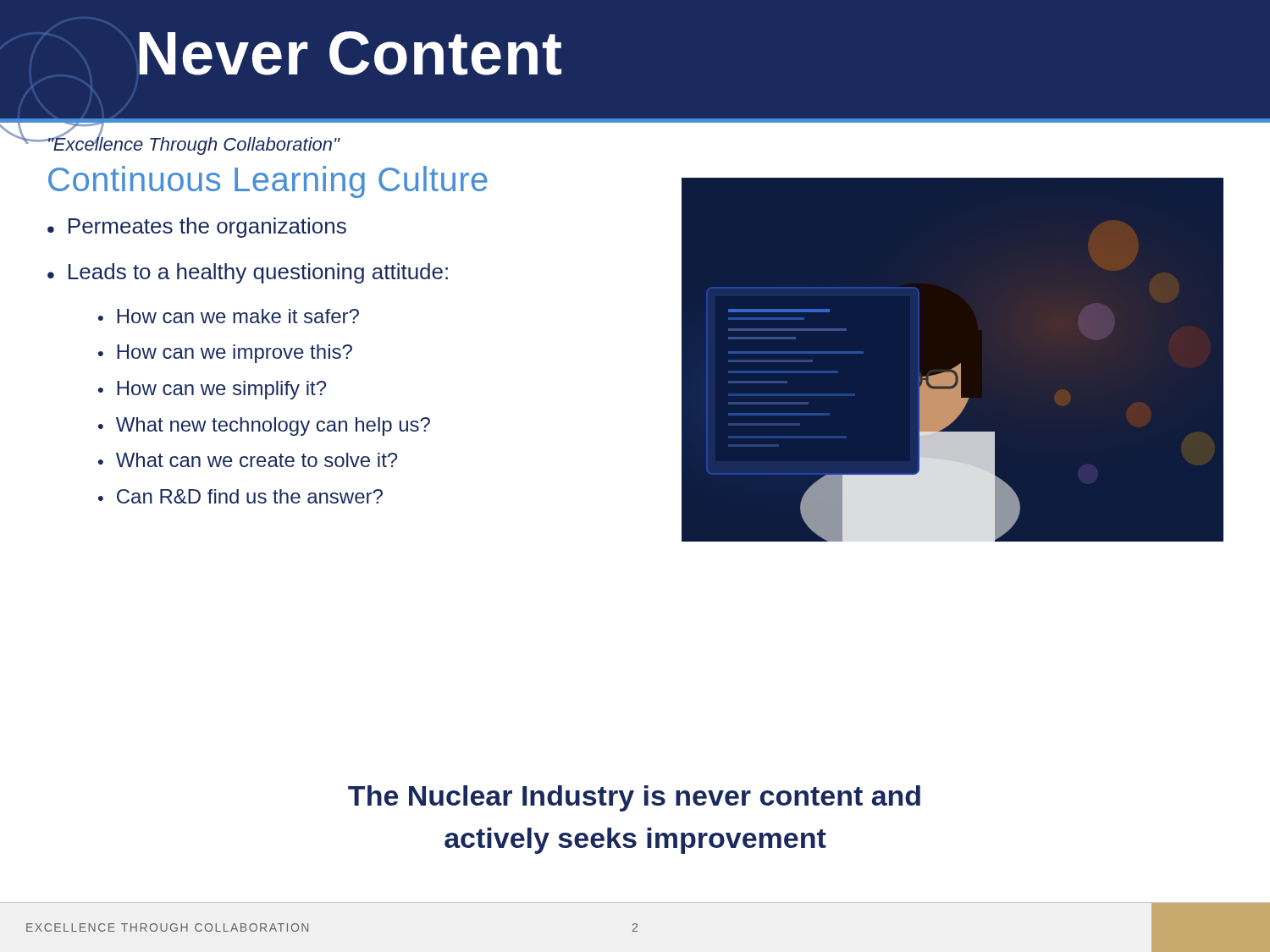The height and width of the screenshot is (952, 1270).
Task: Select a photo
Action: click(x=952, y=360)
